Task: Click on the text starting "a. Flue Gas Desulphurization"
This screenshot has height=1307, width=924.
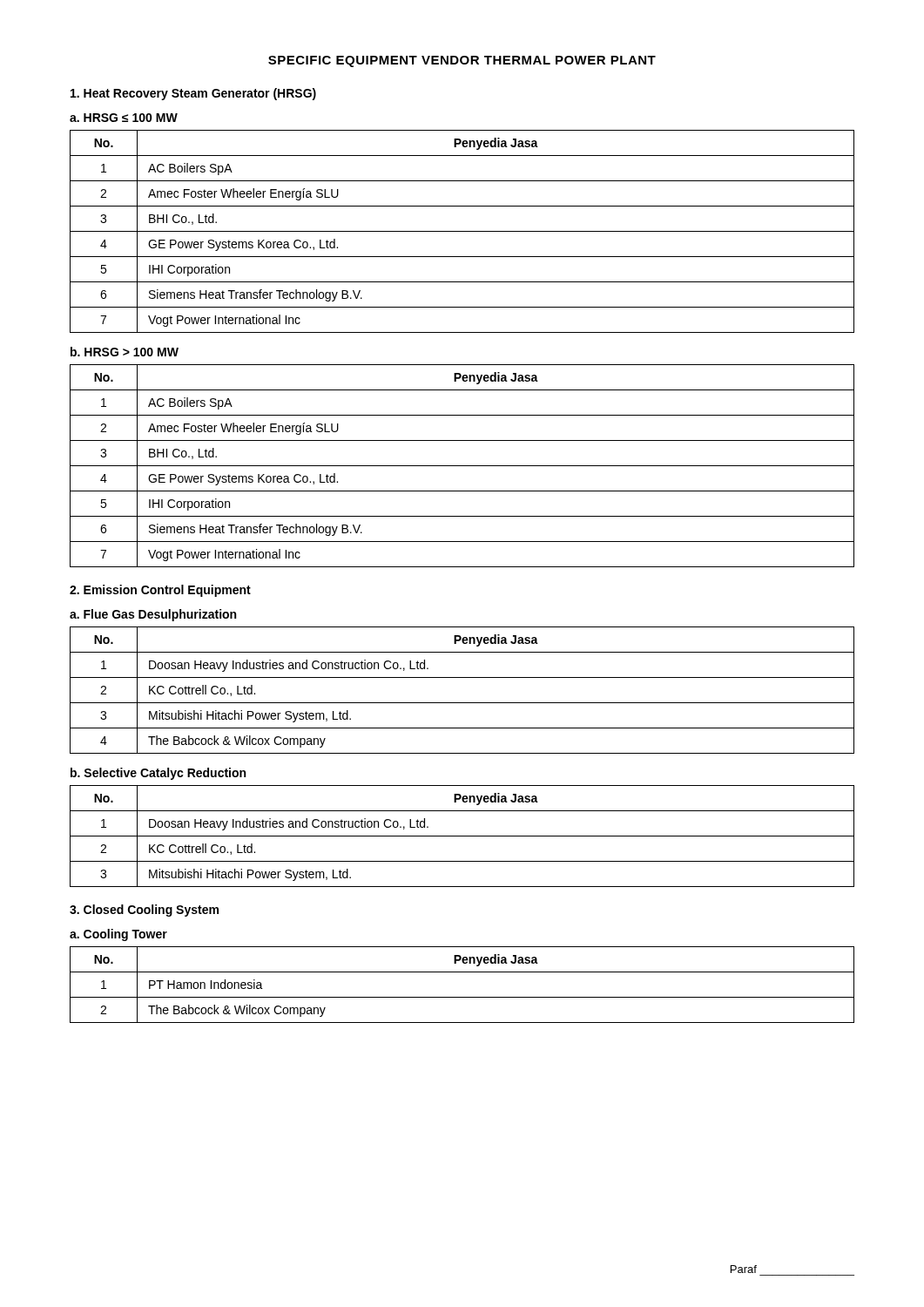Action: (x=153, y=614)
